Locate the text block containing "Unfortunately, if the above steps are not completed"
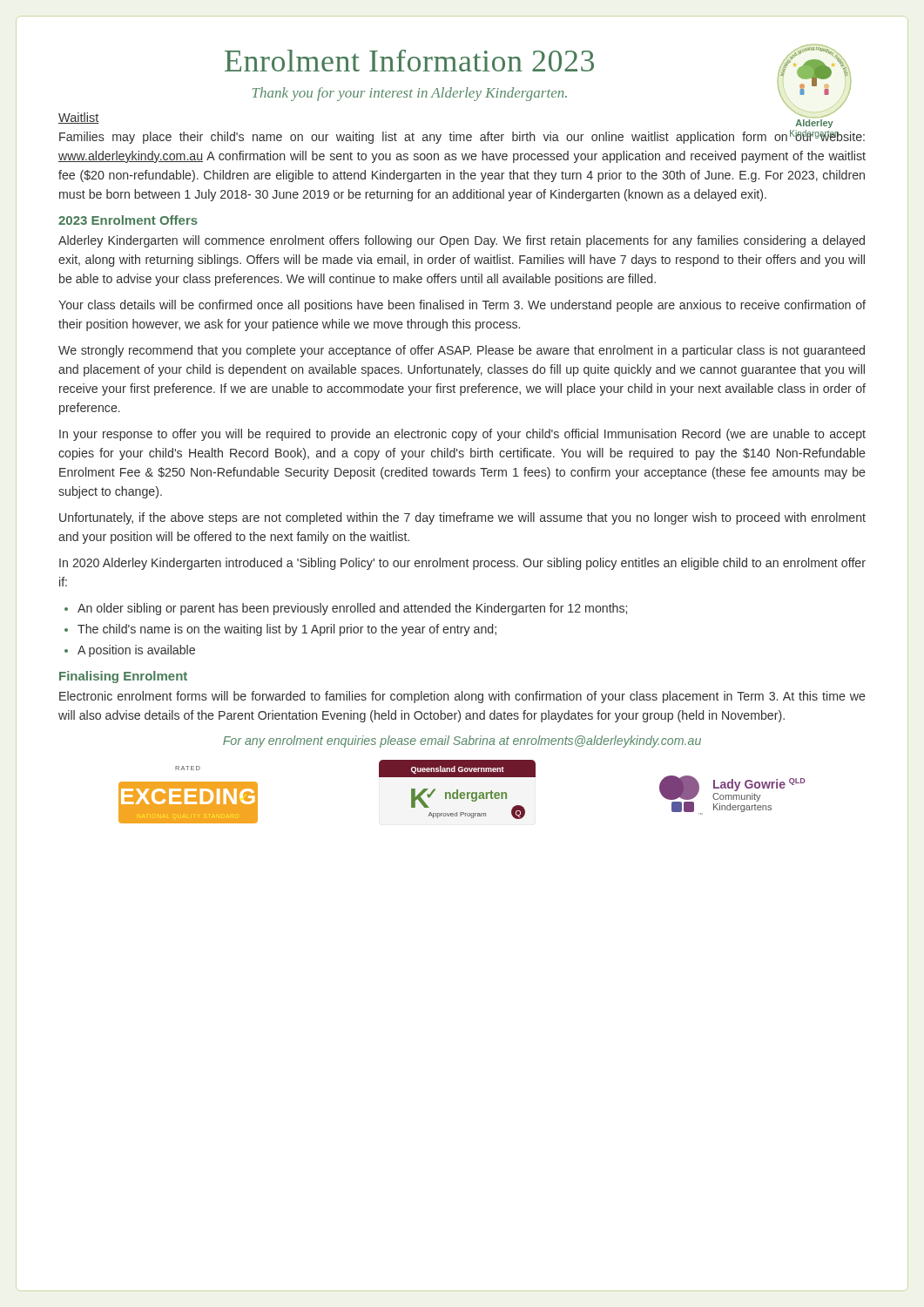This screenshot has width=924, height=1307. tap(462, 527)
